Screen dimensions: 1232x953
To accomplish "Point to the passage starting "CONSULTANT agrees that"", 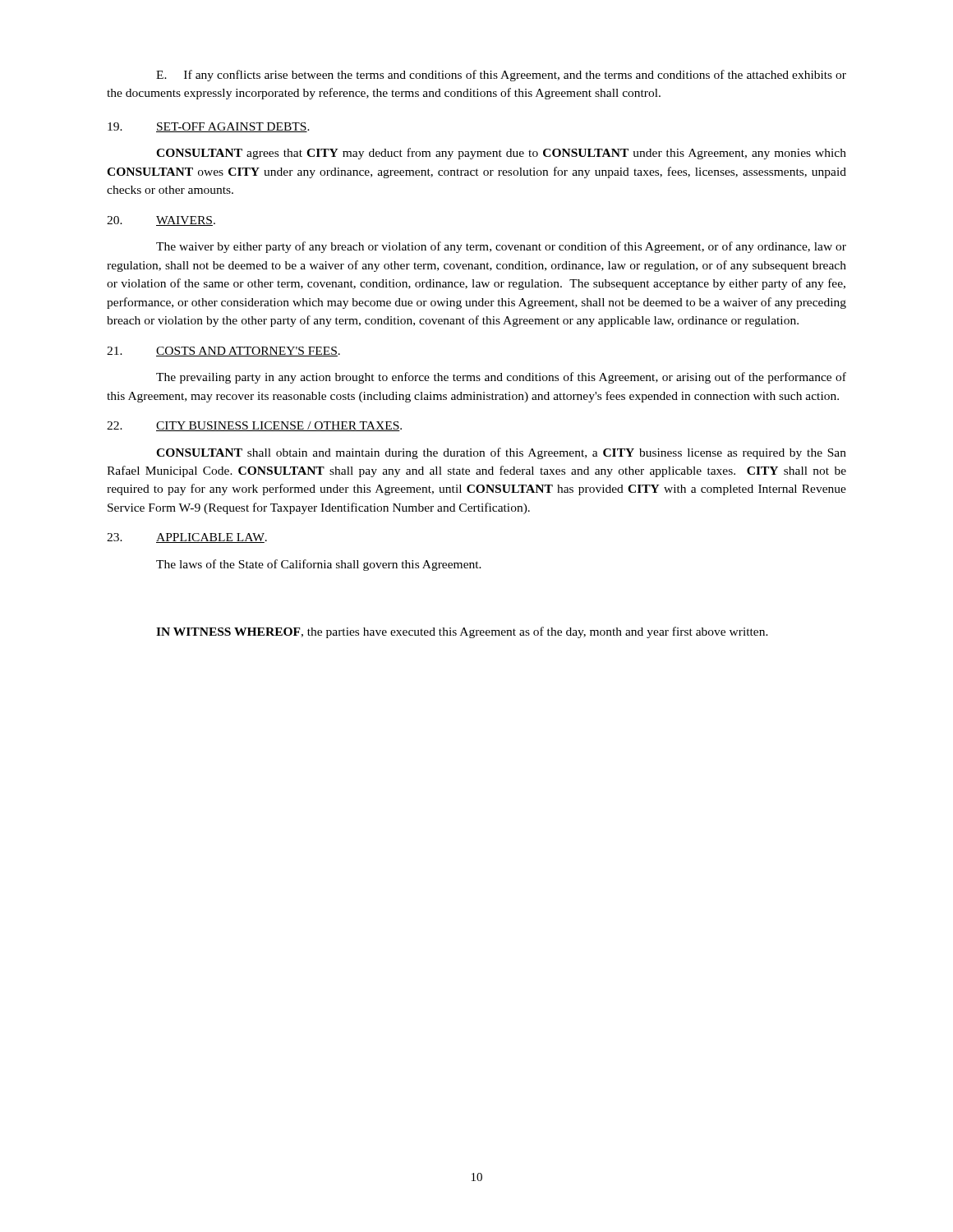I will [476, 172].
